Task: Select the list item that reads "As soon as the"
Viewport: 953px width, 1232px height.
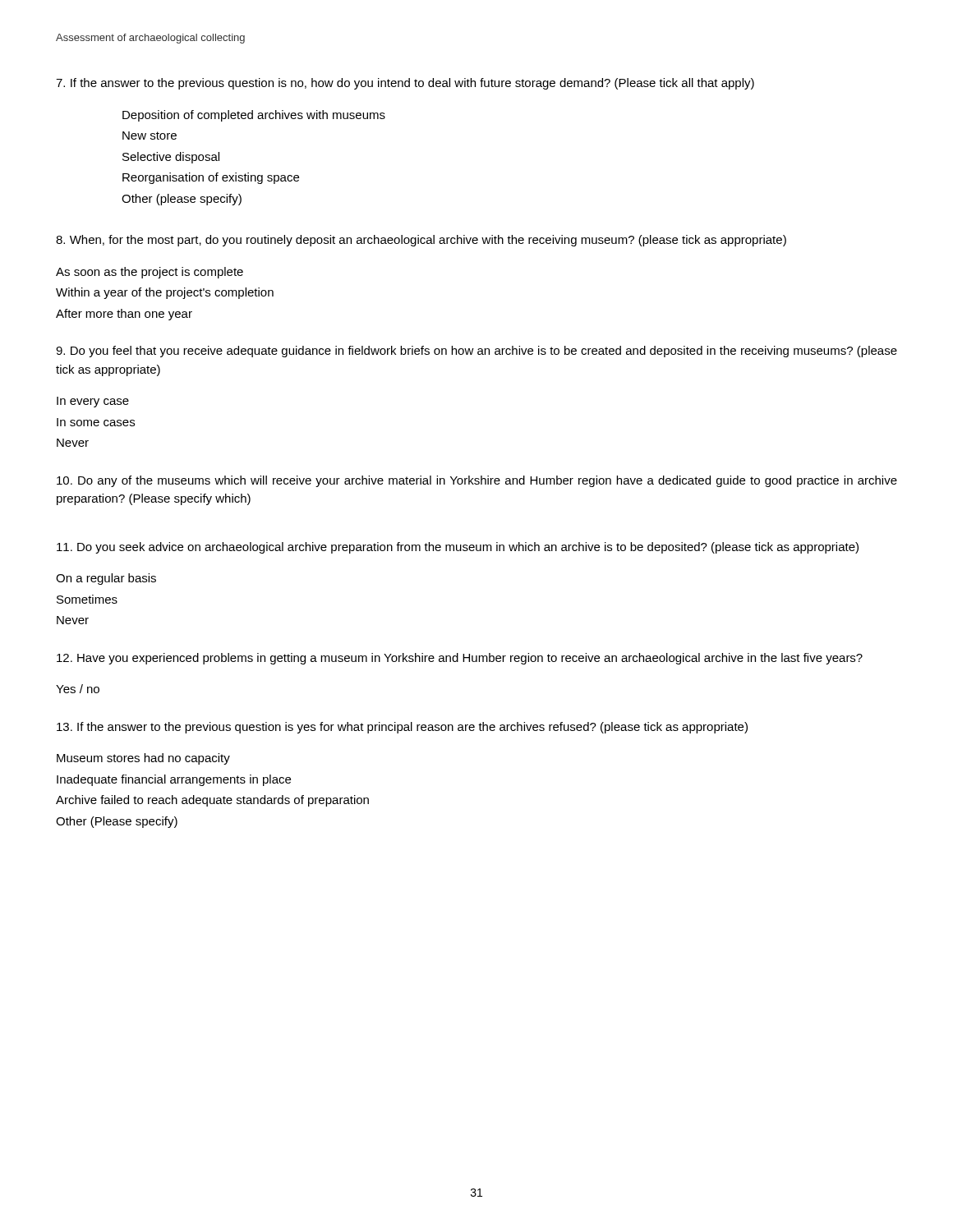Action: coord(150,271)
